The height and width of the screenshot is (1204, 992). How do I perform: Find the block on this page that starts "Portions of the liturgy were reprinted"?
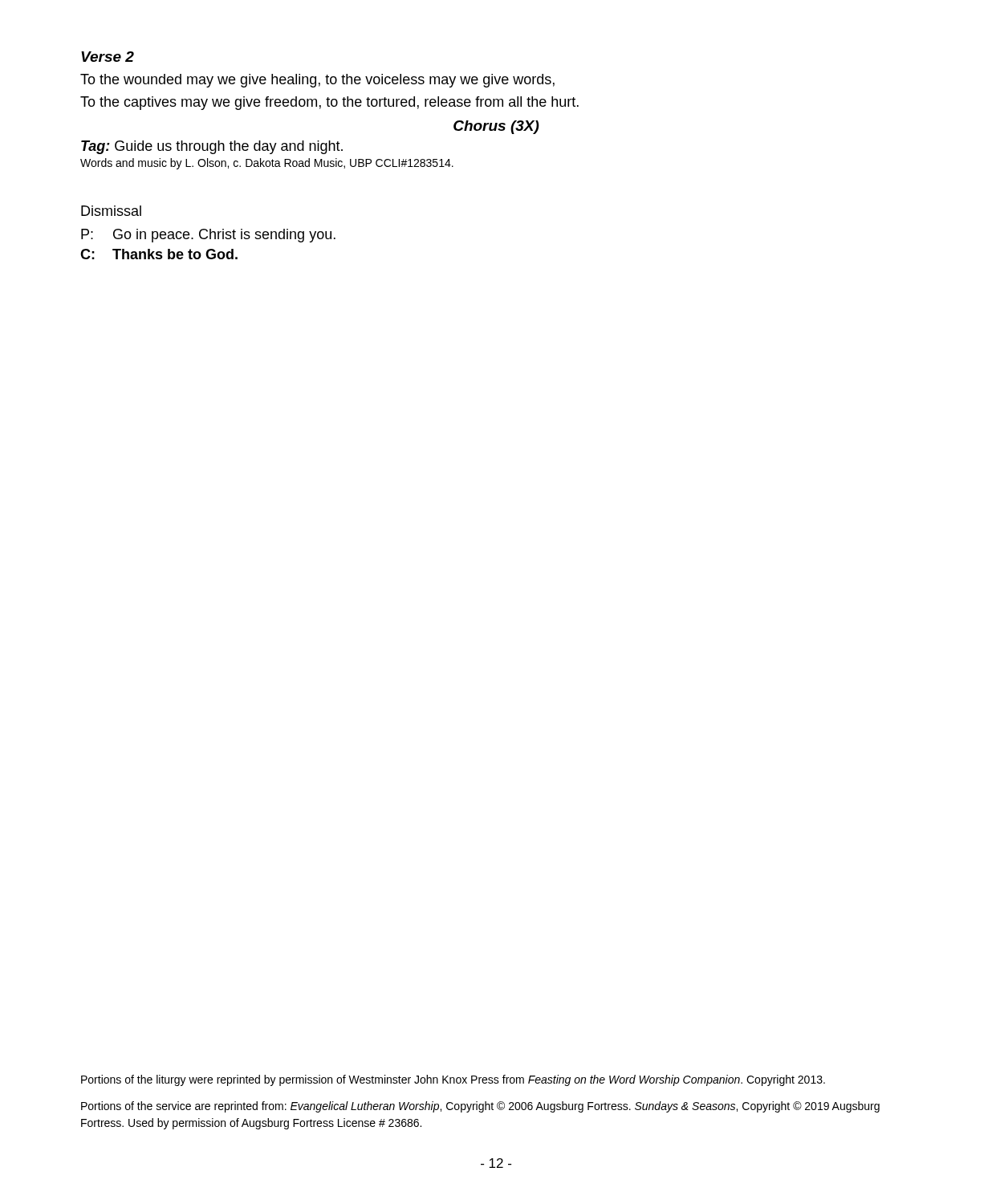[453, 1080]
